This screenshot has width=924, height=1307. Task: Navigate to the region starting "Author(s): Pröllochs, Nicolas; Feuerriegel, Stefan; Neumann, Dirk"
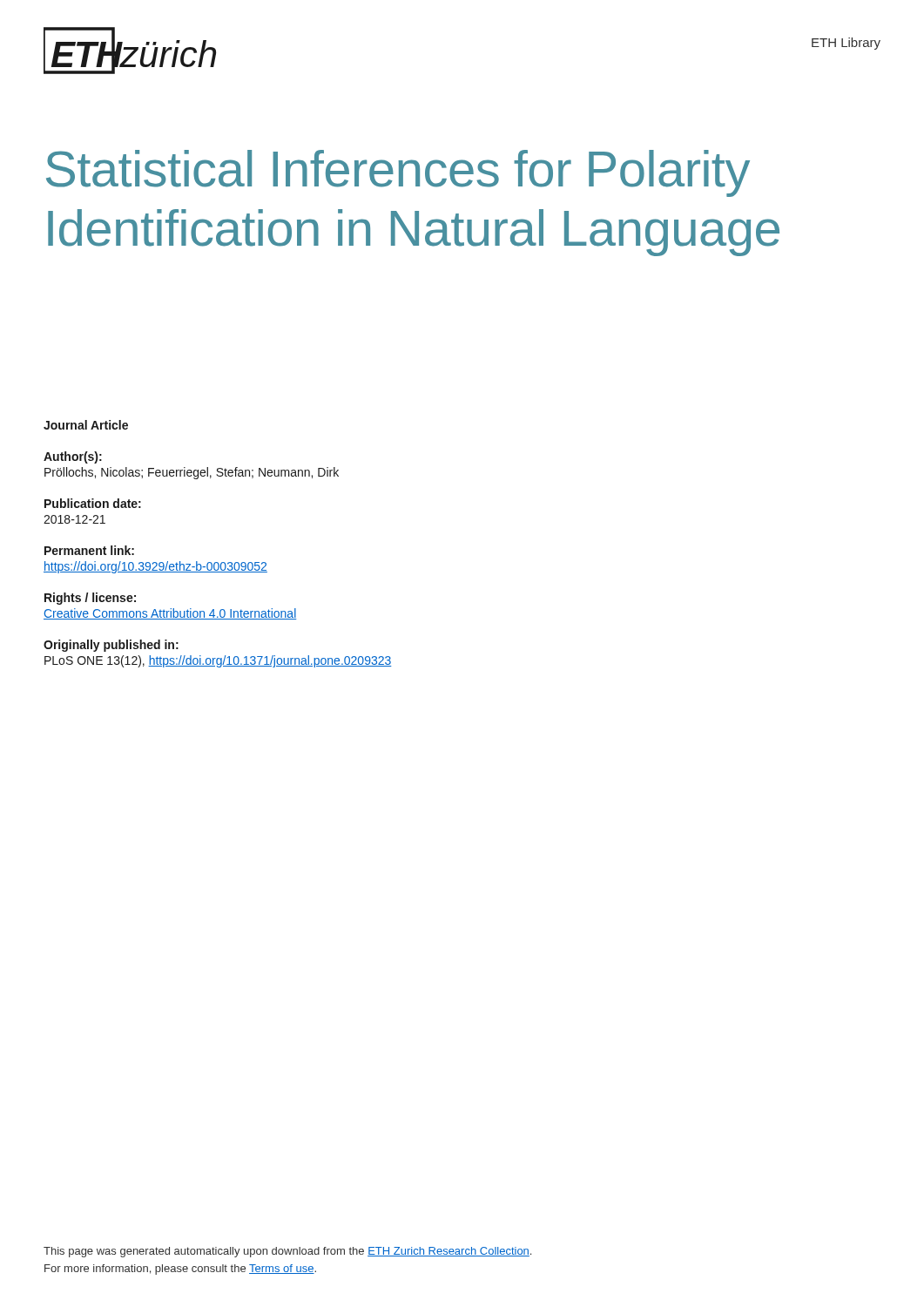(x=310, y=464)
